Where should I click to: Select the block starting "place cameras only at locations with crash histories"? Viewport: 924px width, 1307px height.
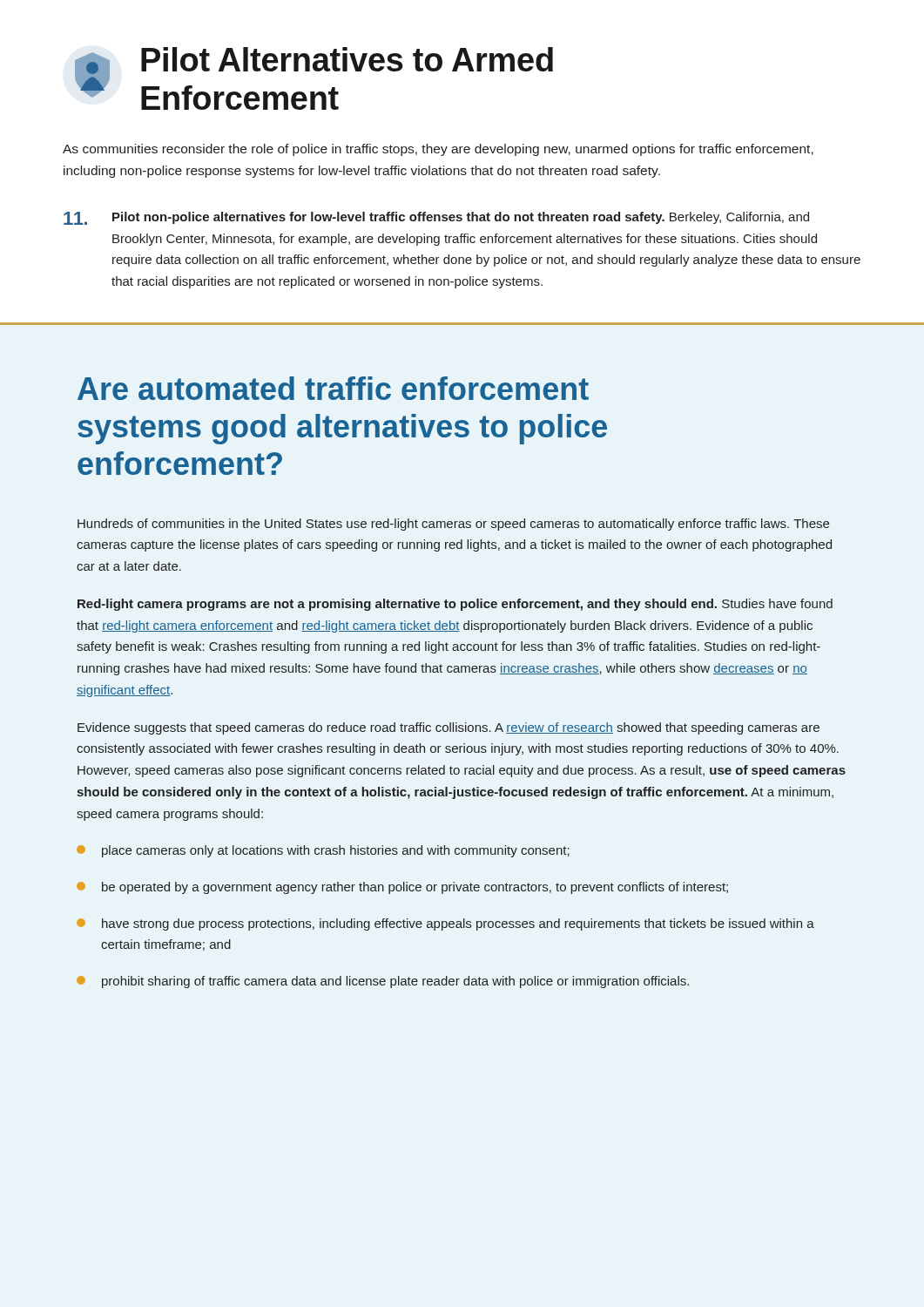click(x=462, y=851)
